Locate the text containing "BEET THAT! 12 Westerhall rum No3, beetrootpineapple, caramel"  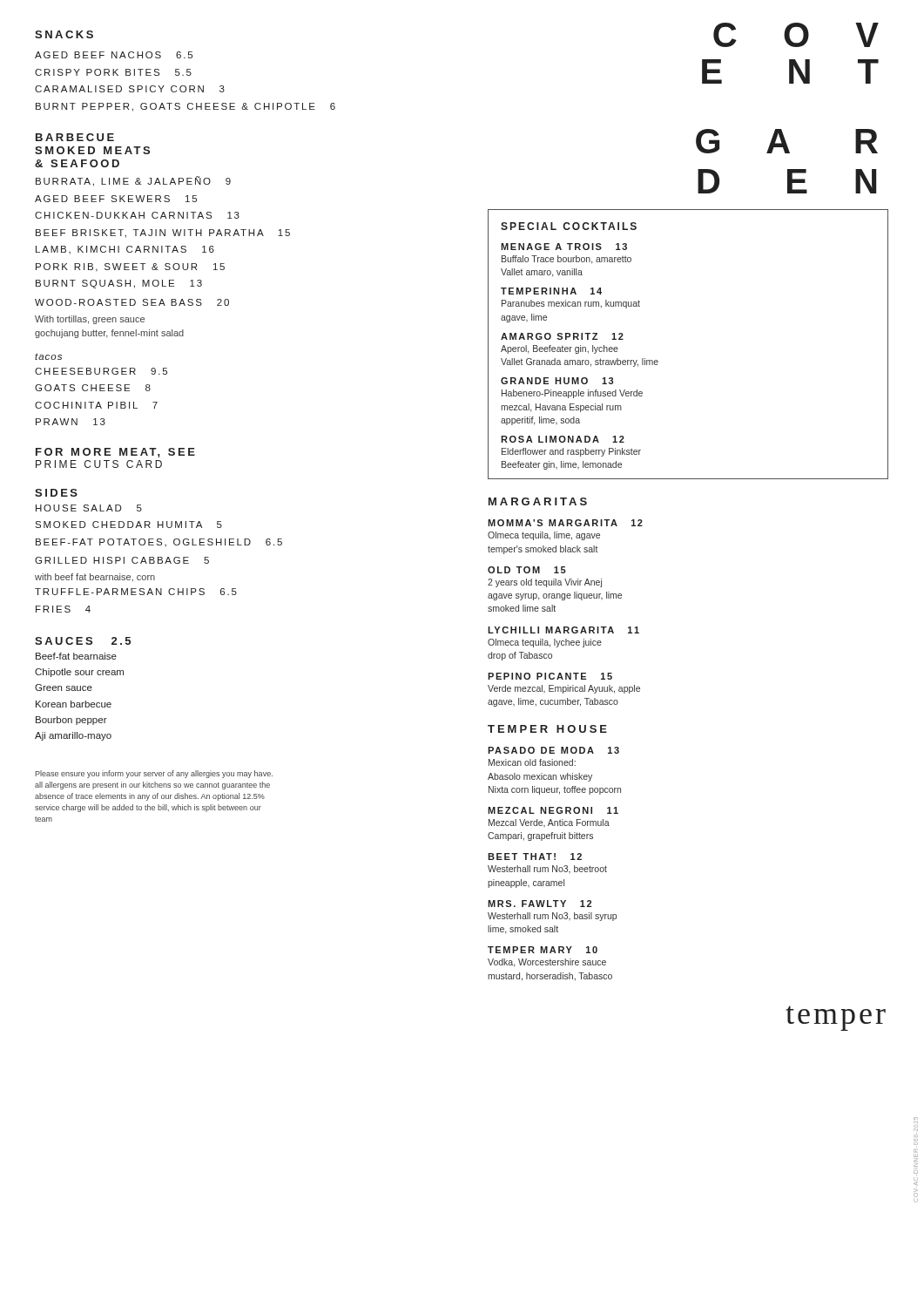(535, 857)
